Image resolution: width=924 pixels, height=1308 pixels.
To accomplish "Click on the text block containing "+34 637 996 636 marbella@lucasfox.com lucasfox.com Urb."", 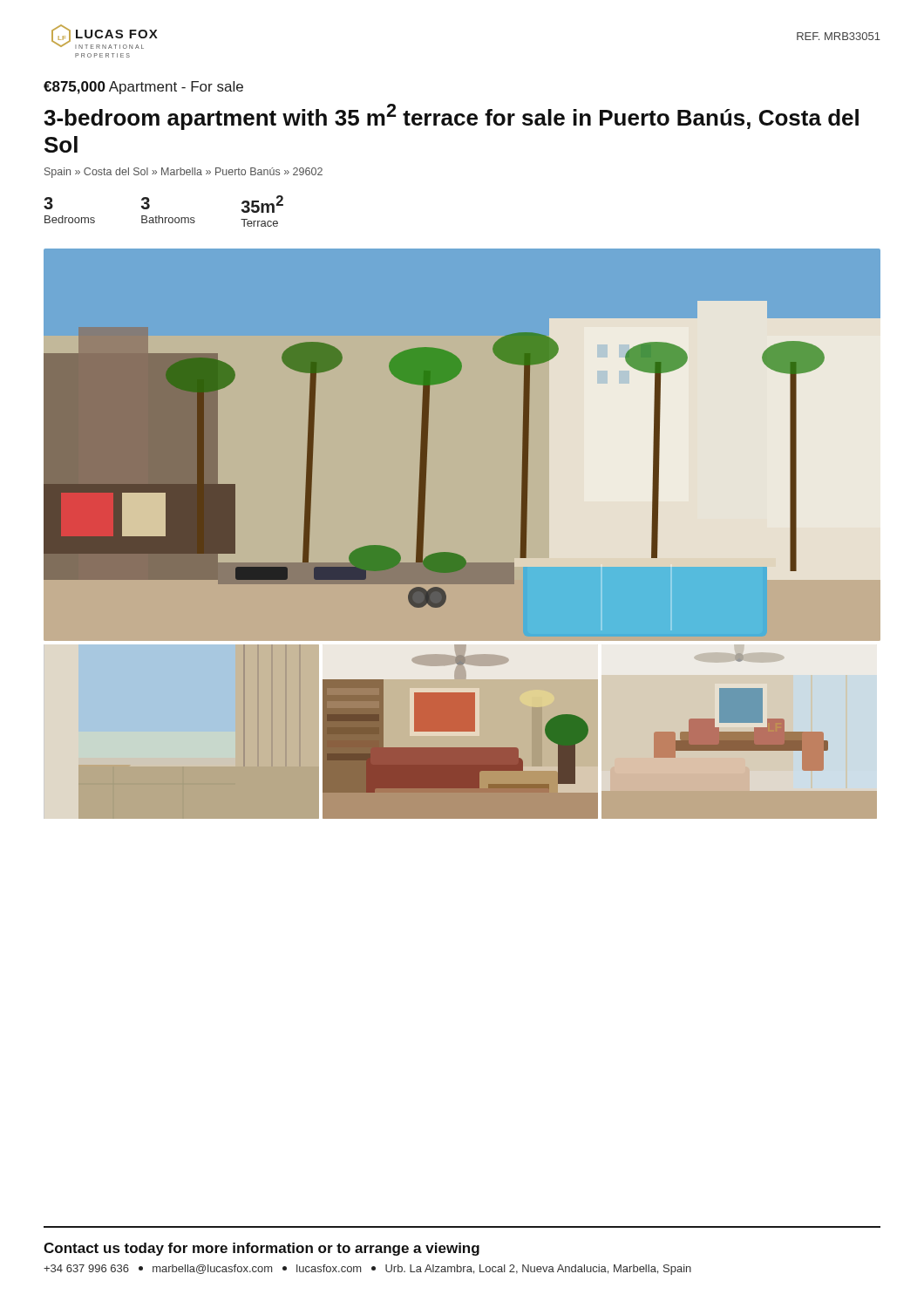I will tap(368, 1268).
